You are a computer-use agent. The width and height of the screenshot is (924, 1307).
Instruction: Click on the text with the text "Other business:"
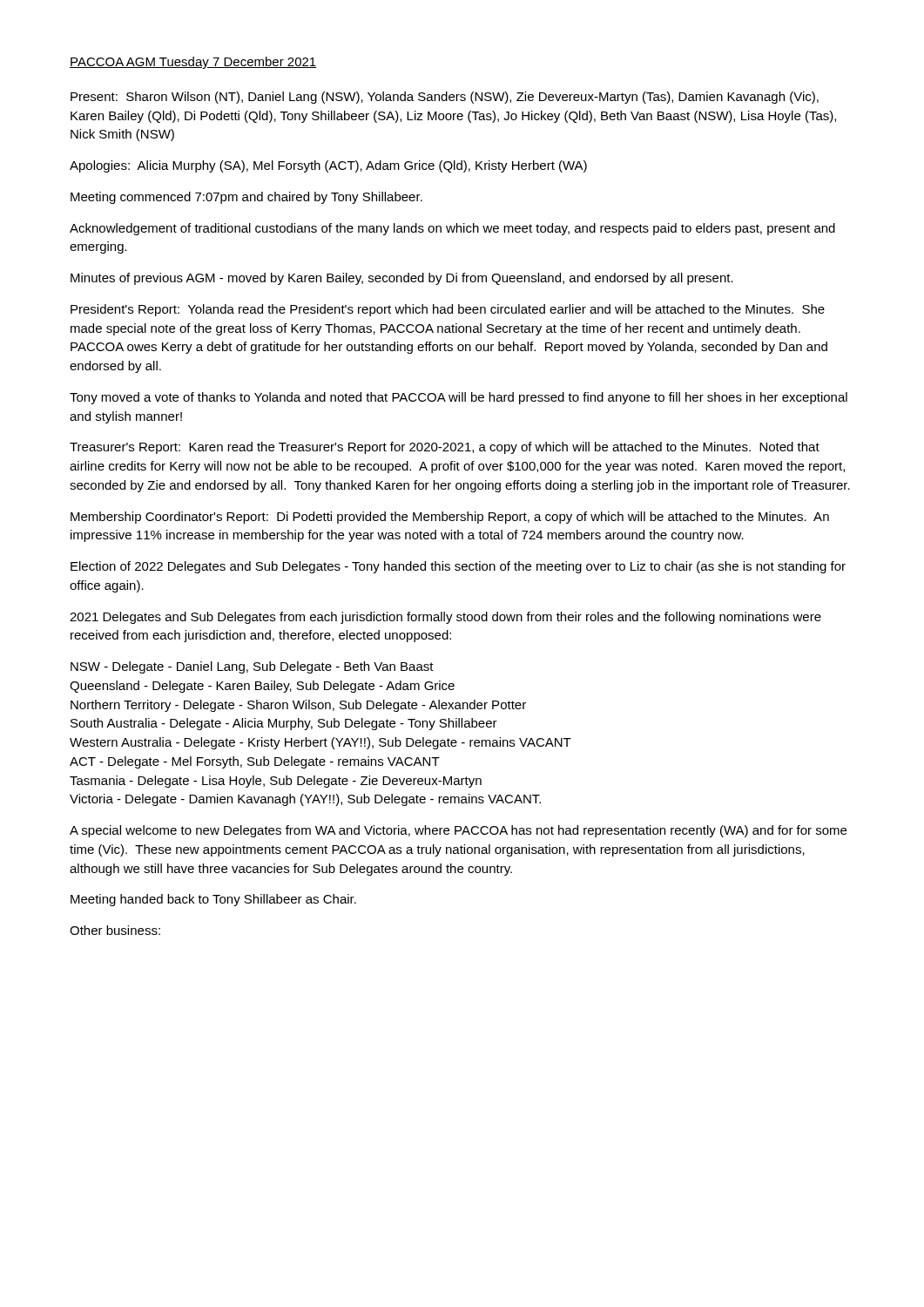pyautogui.click(x=115, y=930)
